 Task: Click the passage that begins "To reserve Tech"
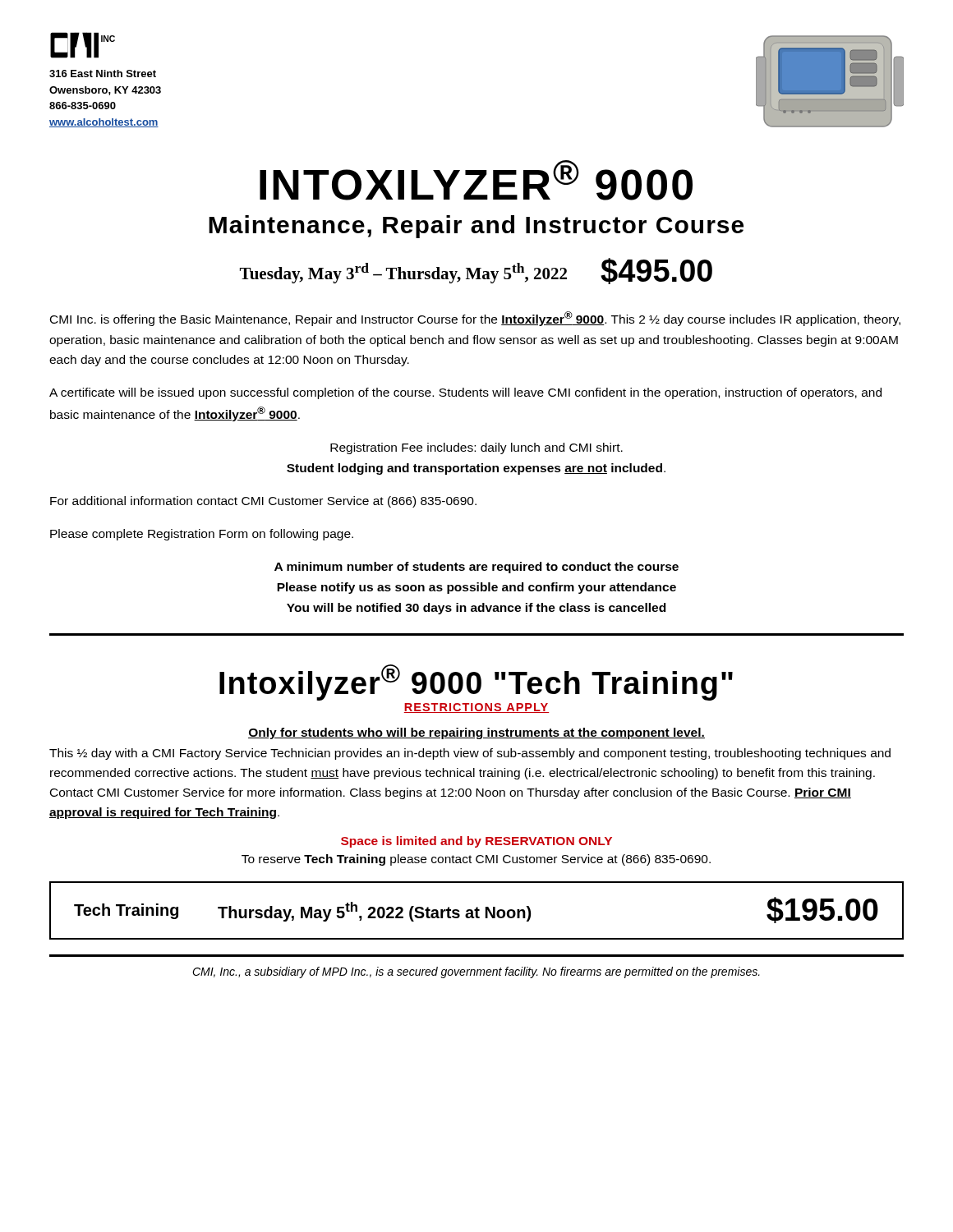[476, 859]
